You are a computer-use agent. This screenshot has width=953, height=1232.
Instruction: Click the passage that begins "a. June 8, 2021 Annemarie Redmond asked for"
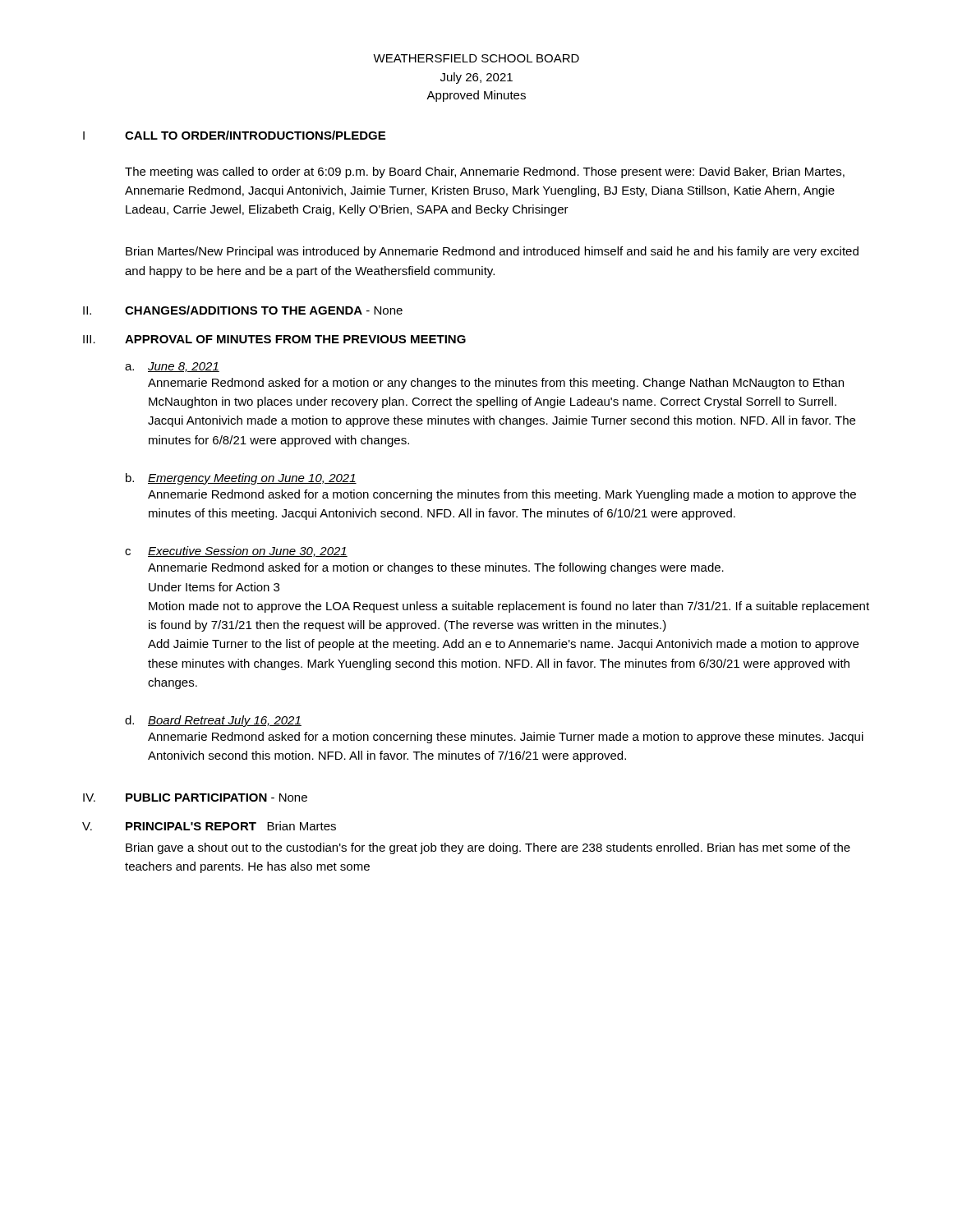[476, 409]
